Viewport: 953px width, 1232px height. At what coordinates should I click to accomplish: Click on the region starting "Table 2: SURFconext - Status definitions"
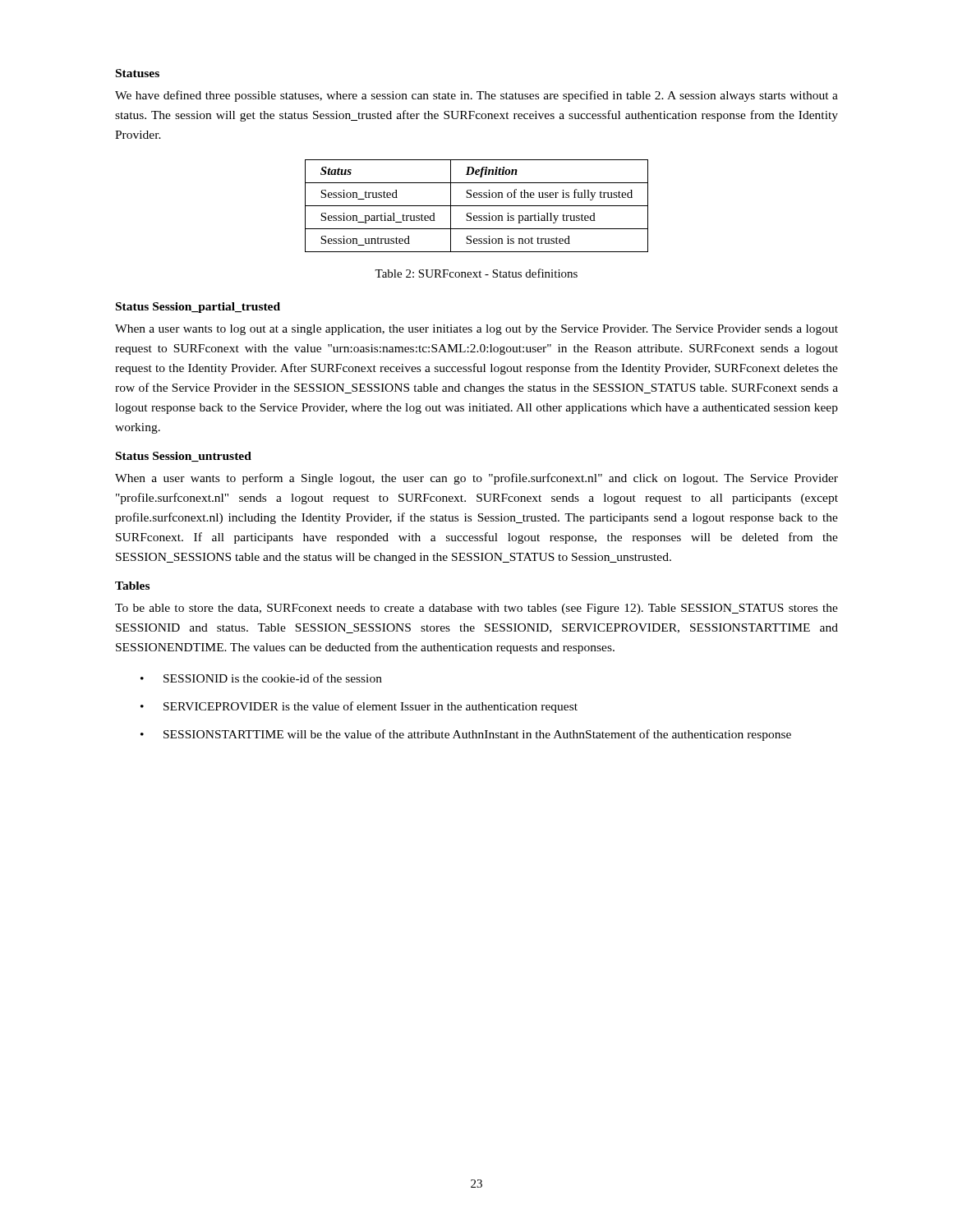(x=476, y=274)
